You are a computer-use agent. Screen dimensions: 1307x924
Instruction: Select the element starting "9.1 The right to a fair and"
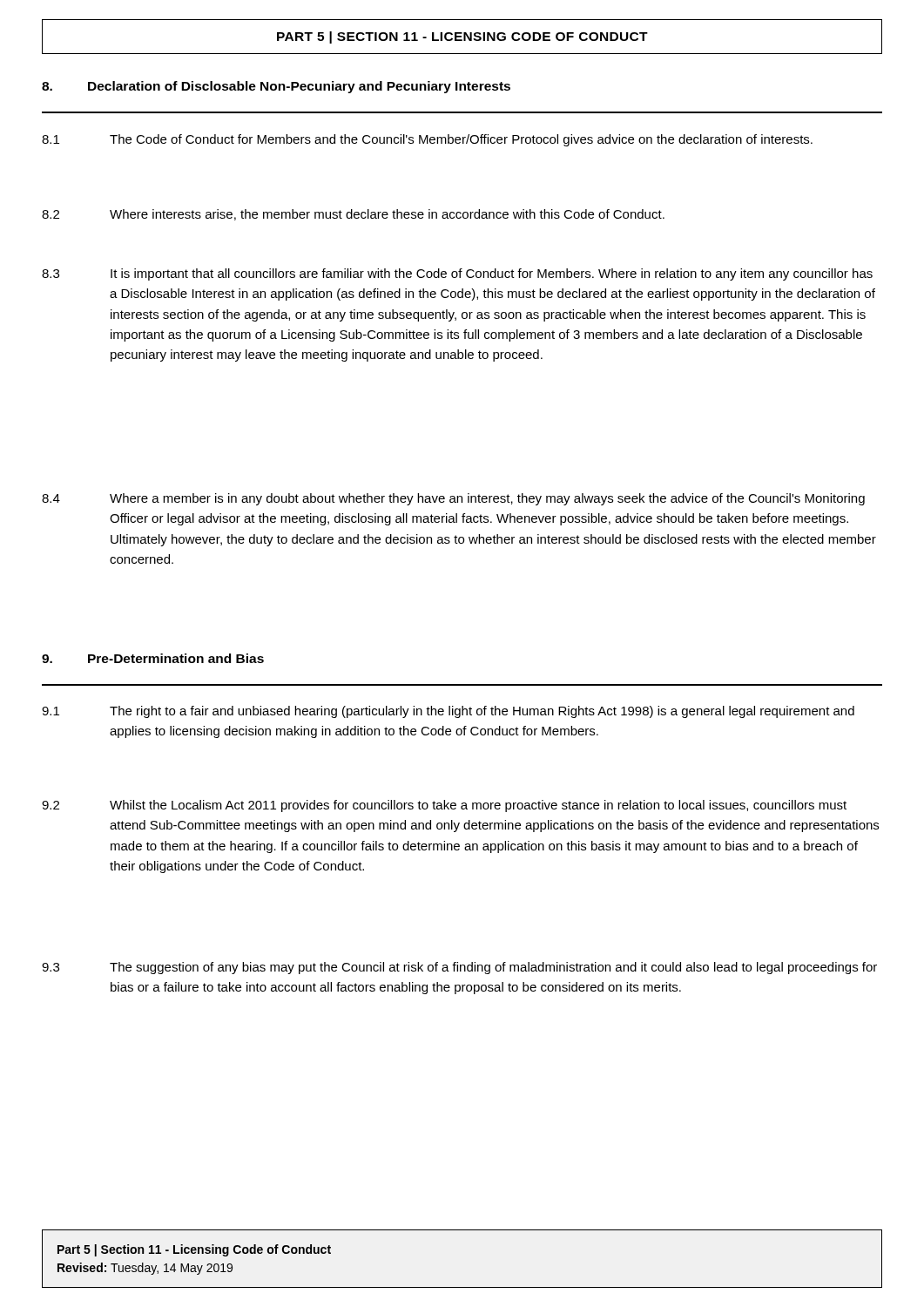coord(462,721)
